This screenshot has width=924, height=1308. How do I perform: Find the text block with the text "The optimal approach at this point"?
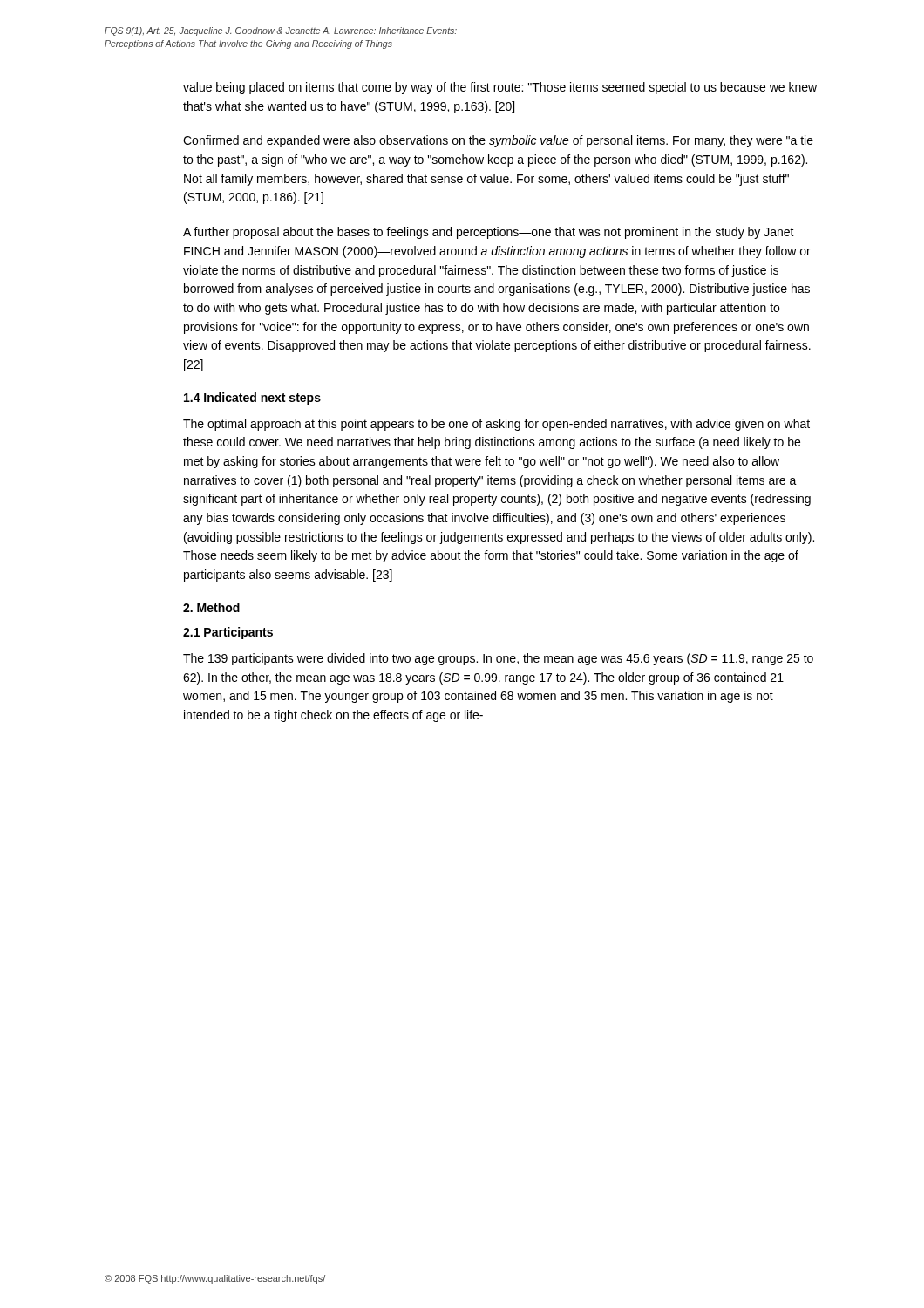(x=499, y=499)
